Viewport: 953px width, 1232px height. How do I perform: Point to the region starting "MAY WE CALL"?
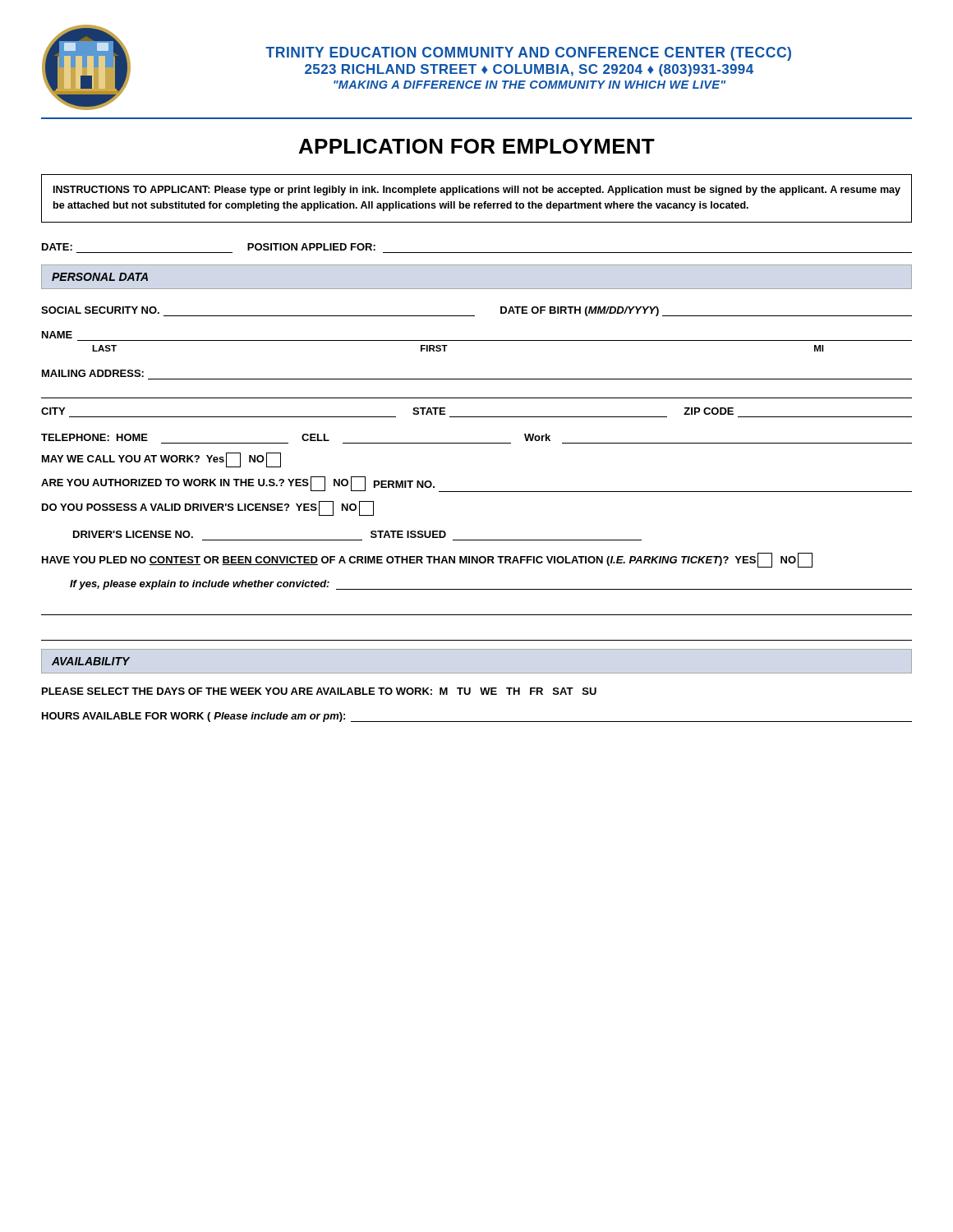pos(162,460)
